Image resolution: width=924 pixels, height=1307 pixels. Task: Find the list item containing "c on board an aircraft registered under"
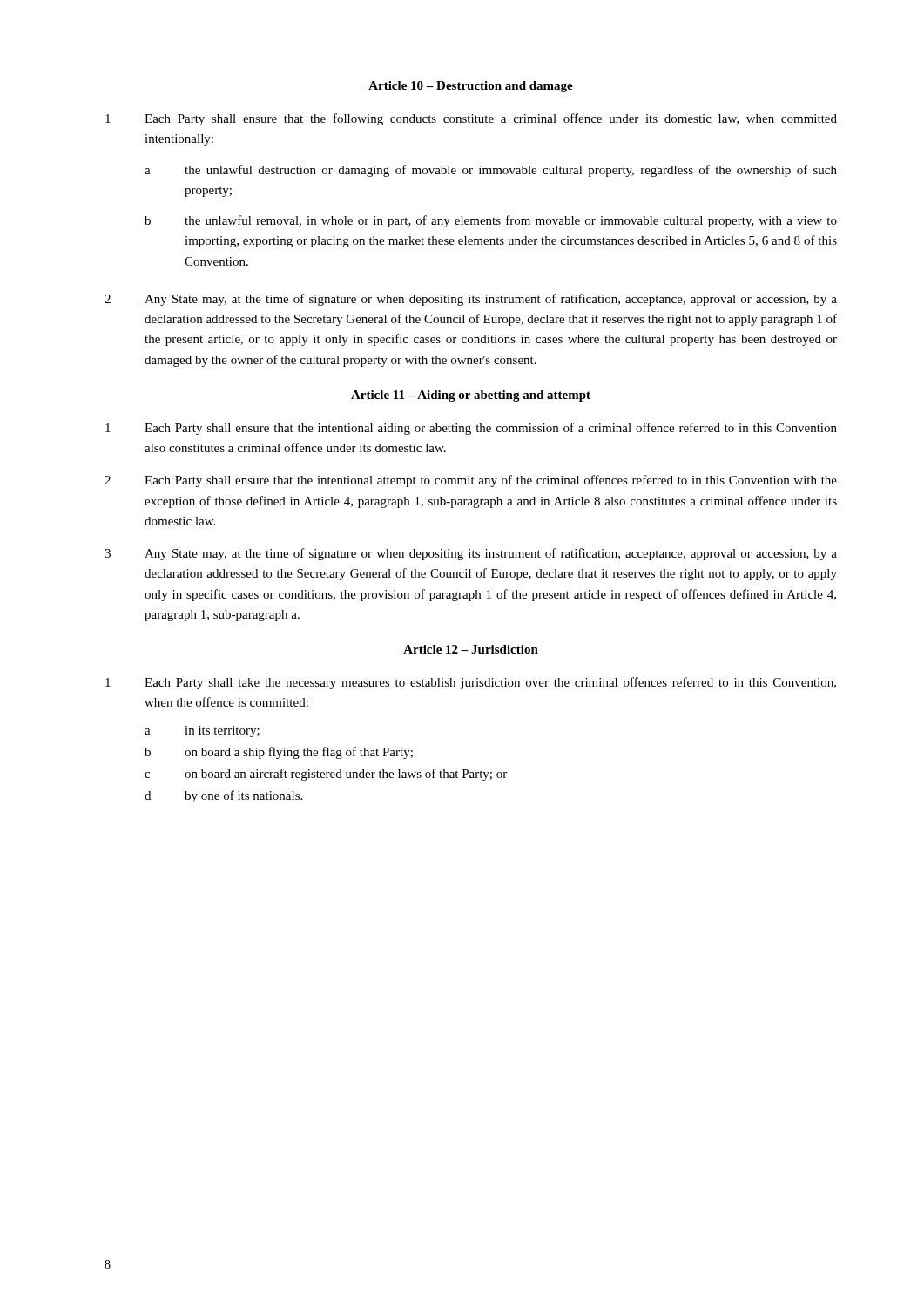click(491, 774)
